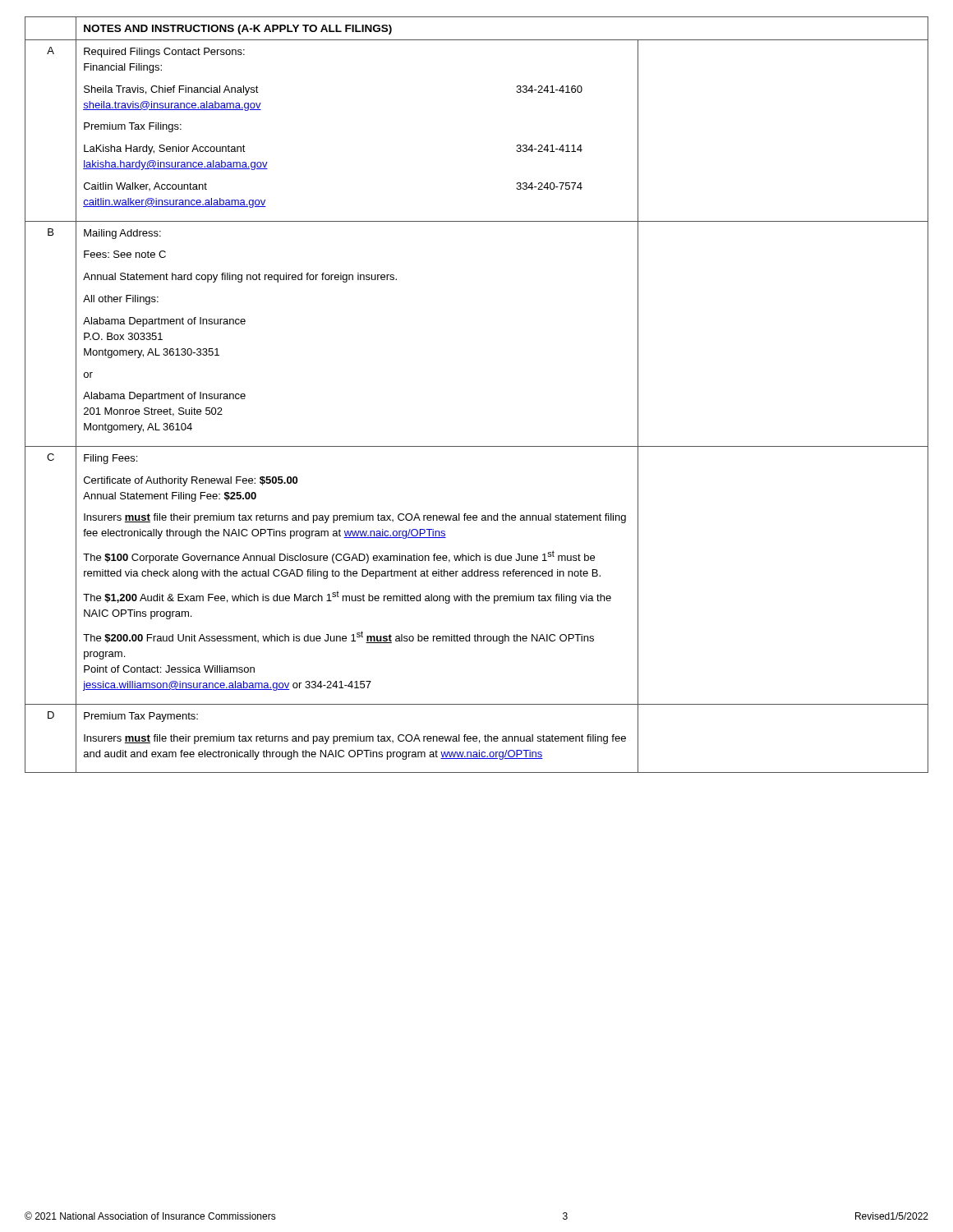Where is the passage that starts "Premium Tax Payments: Insurers"?

click(357, 735)
